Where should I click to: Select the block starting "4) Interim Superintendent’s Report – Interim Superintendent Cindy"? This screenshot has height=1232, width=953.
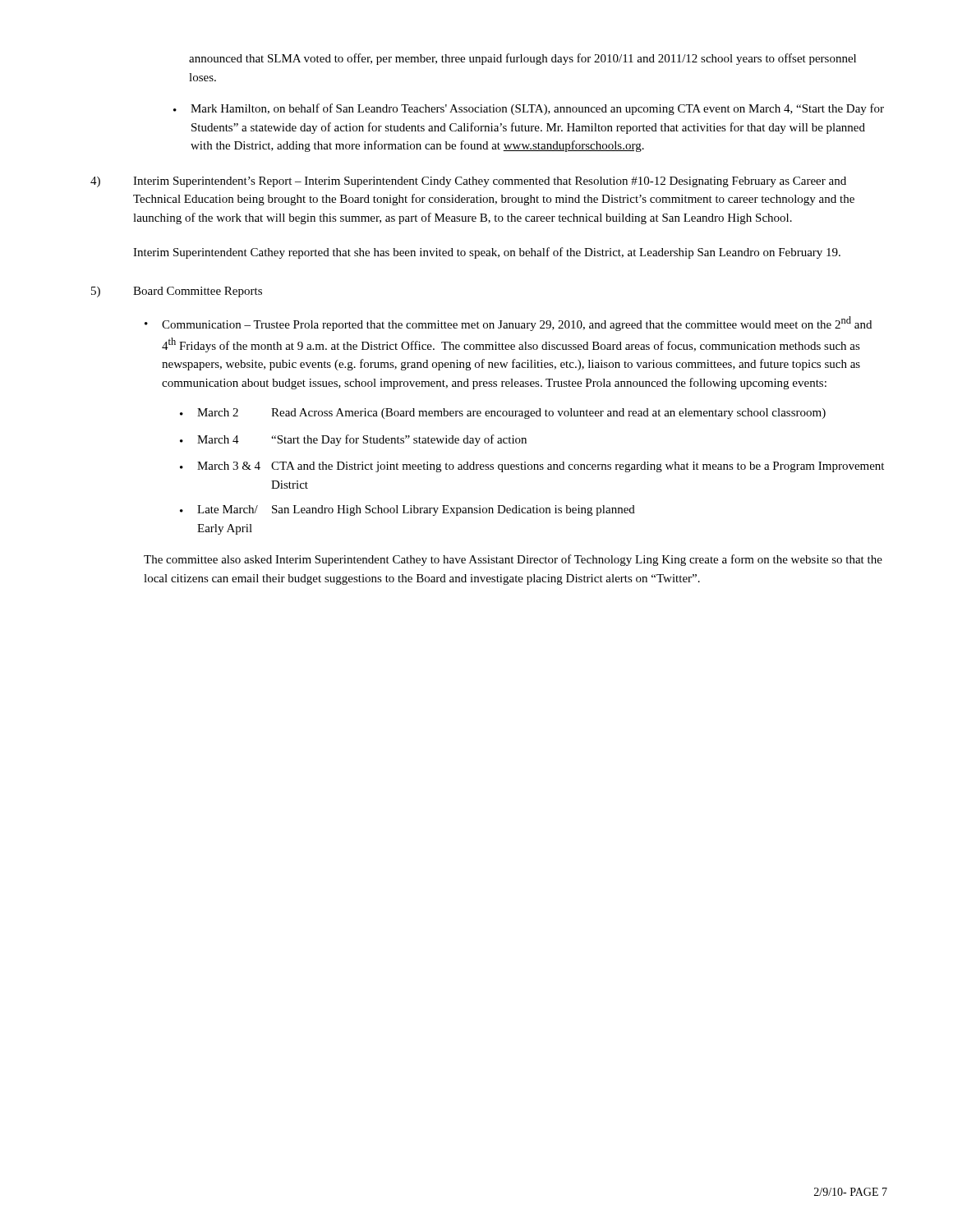[489, 199]
